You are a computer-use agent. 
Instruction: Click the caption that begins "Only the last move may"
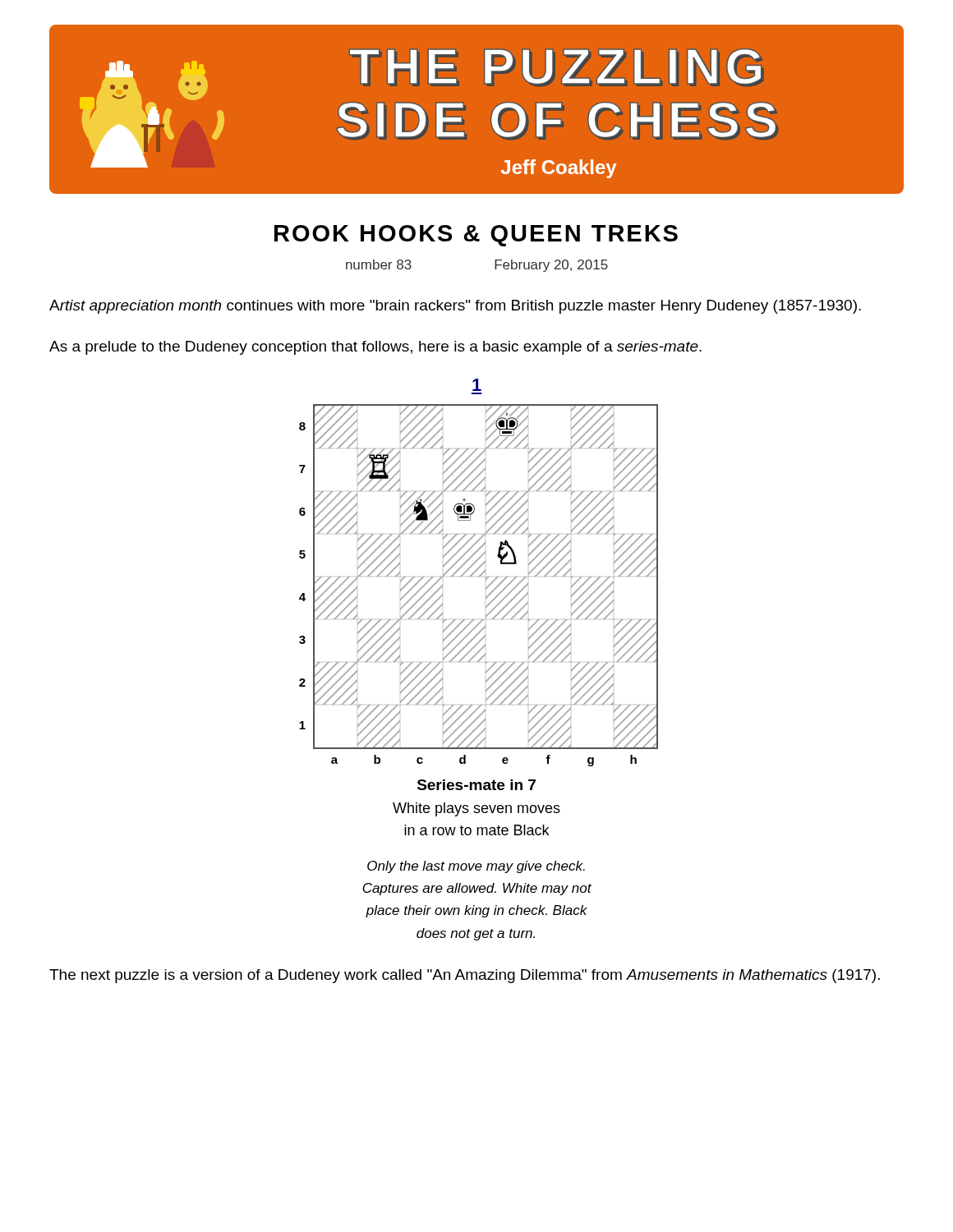click(476, 900)
